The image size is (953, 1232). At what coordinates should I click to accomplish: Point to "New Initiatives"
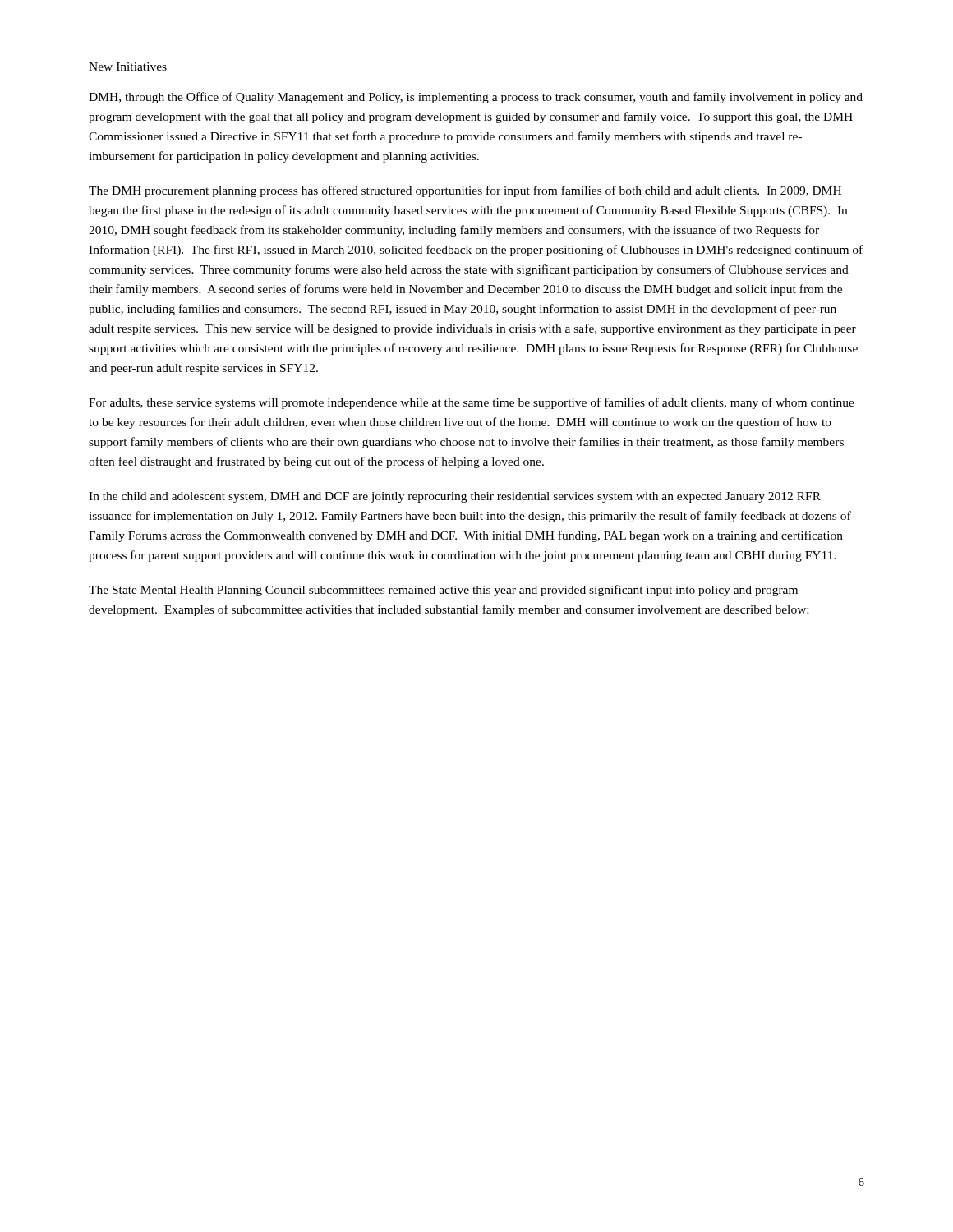[x=128, y=66]
